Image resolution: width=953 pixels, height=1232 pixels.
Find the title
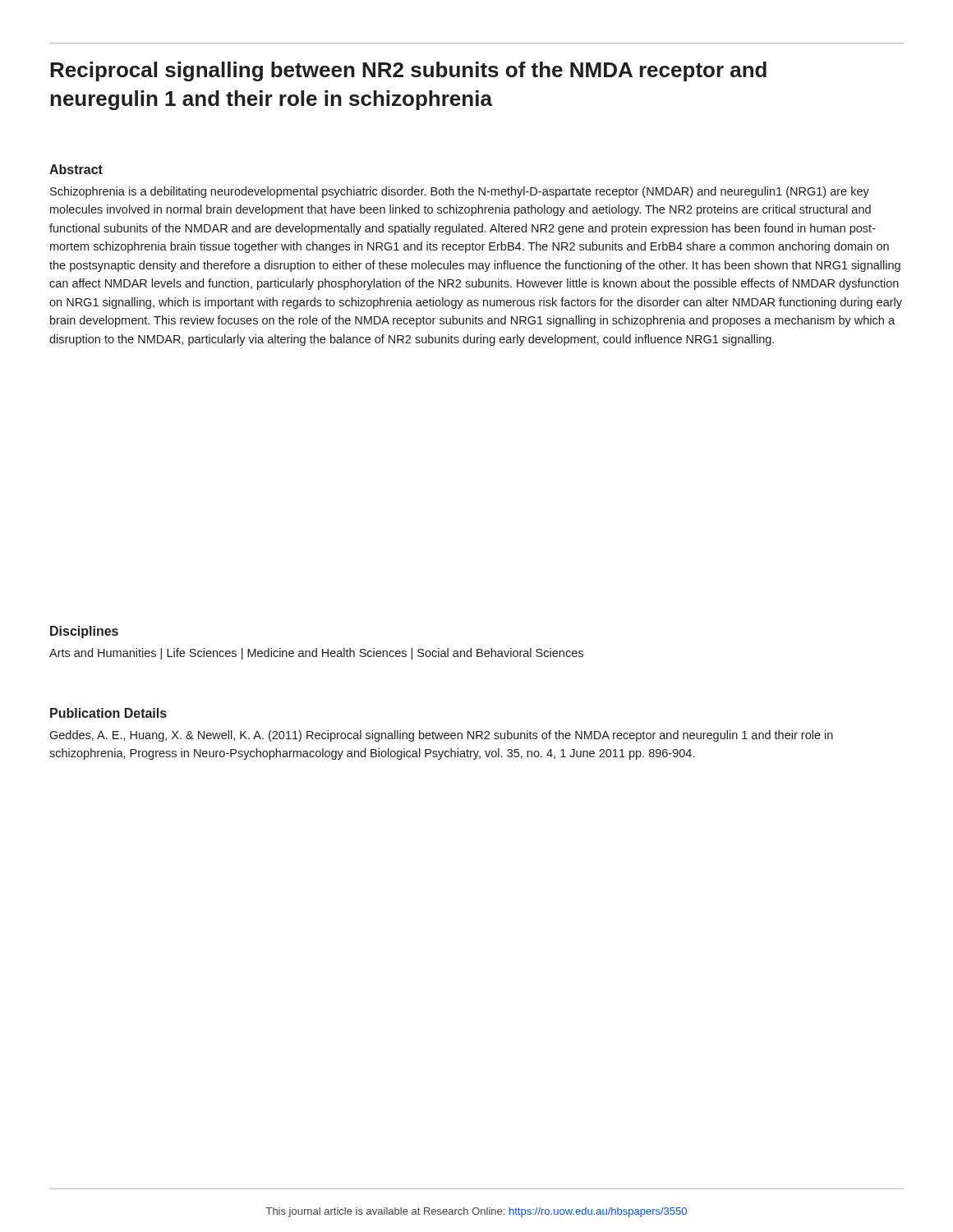click(x=476, y=85)
